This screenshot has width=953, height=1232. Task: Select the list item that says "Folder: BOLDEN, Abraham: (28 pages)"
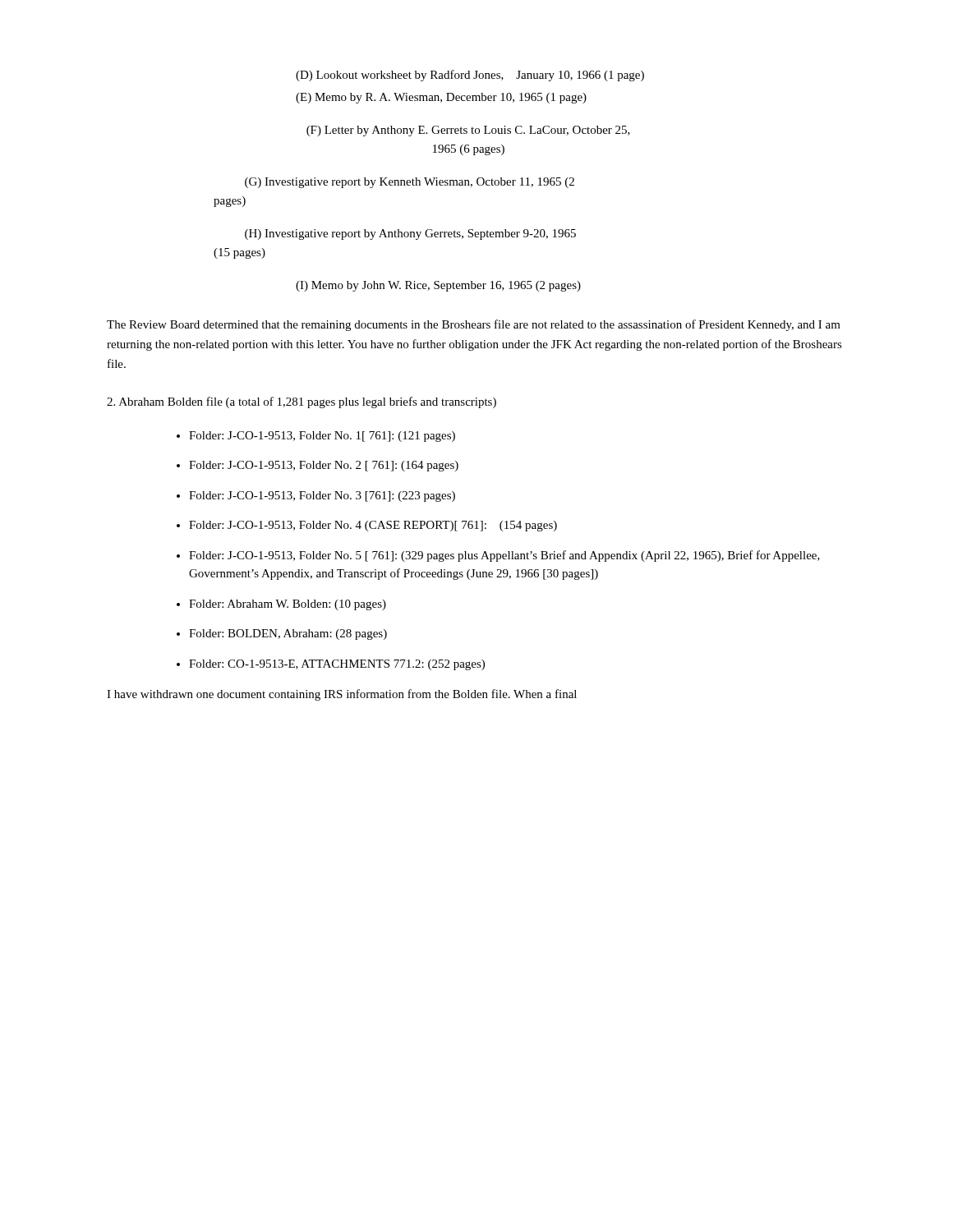[x=288, y=633]
